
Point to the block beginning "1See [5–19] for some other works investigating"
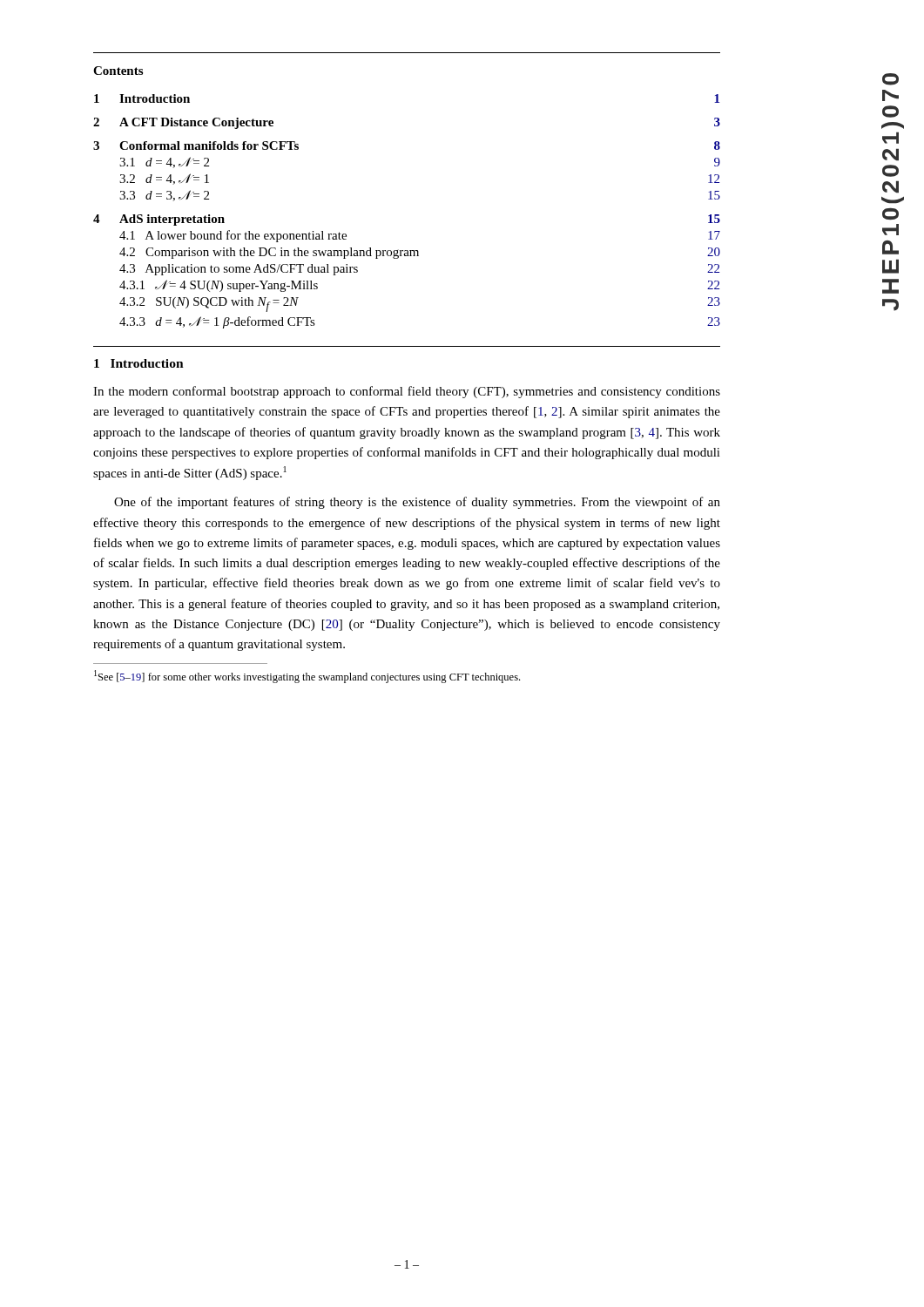coord(307,676)
